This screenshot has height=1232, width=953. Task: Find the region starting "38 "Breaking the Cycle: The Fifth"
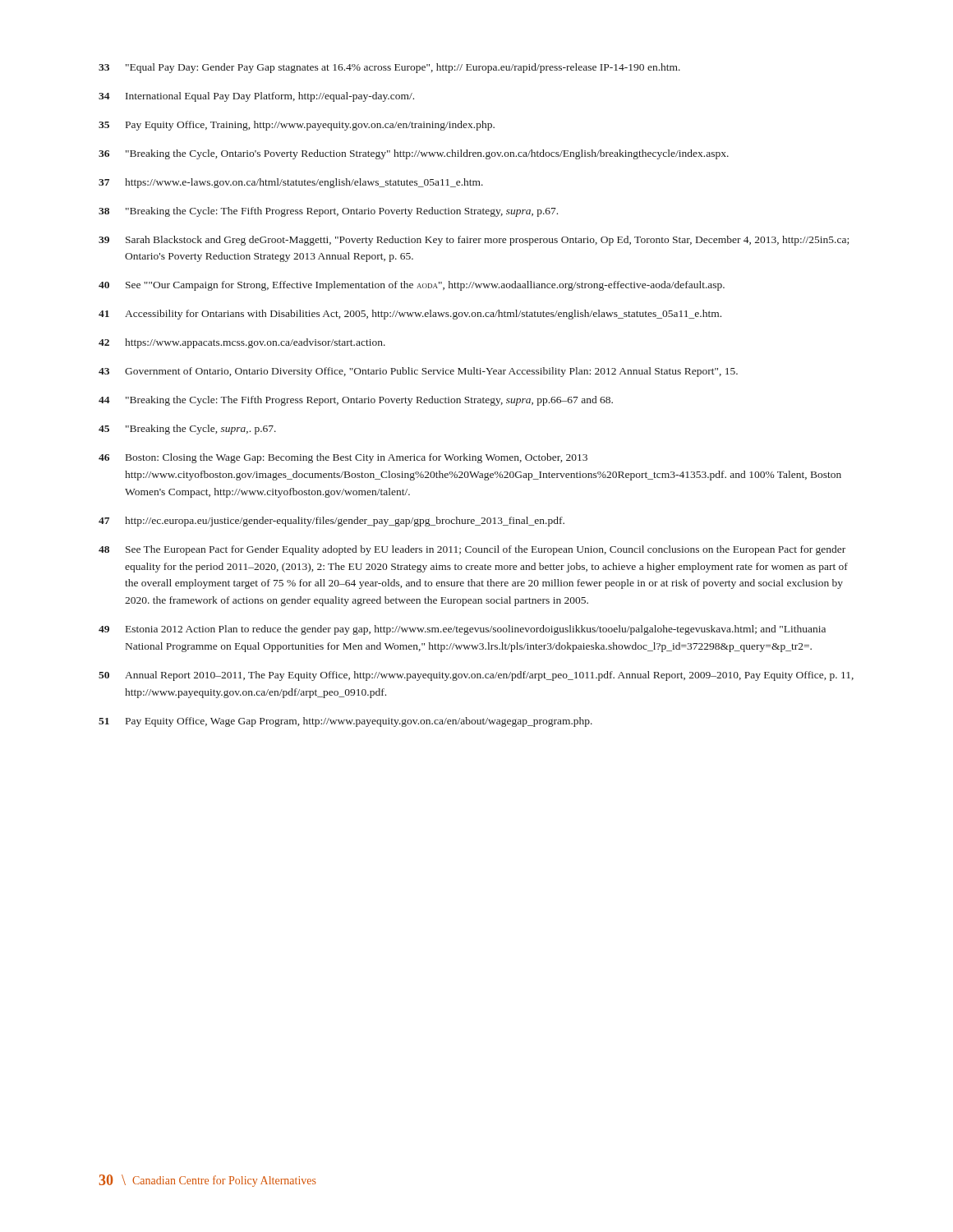click(329, 211)
